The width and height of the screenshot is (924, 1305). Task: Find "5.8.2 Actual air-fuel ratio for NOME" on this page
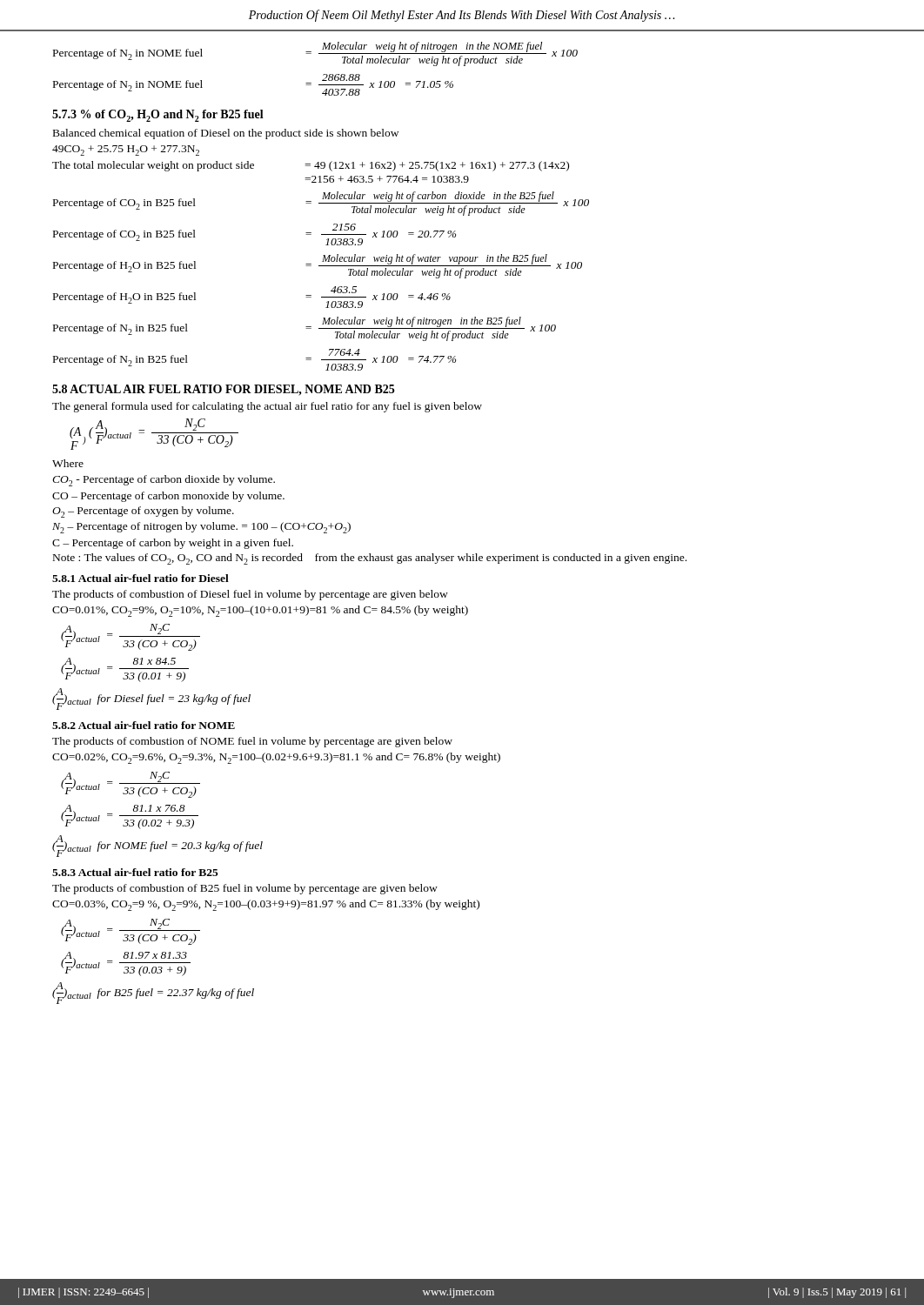point(144,725)
